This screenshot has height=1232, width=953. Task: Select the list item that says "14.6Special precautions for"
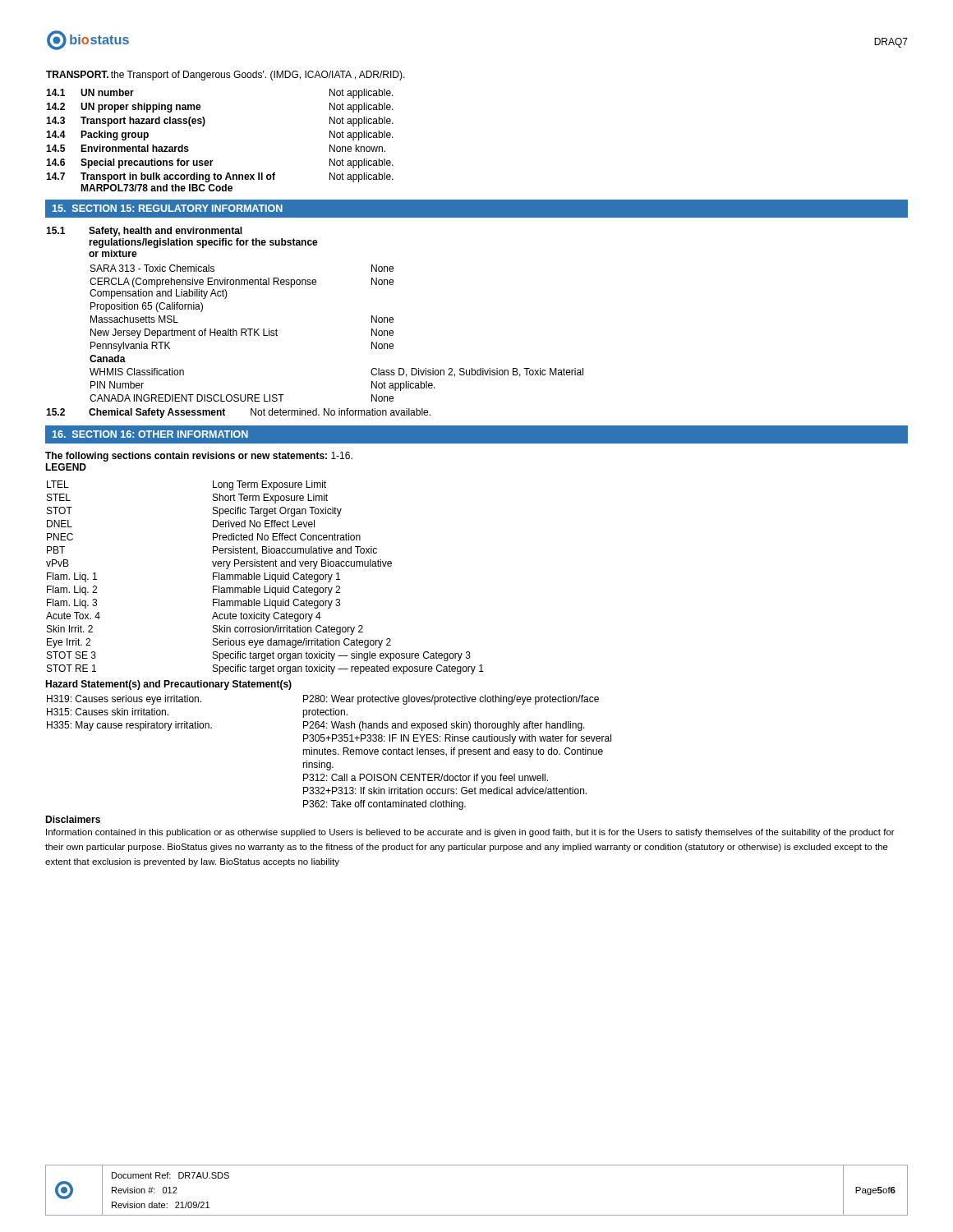(x=143, y=163)
